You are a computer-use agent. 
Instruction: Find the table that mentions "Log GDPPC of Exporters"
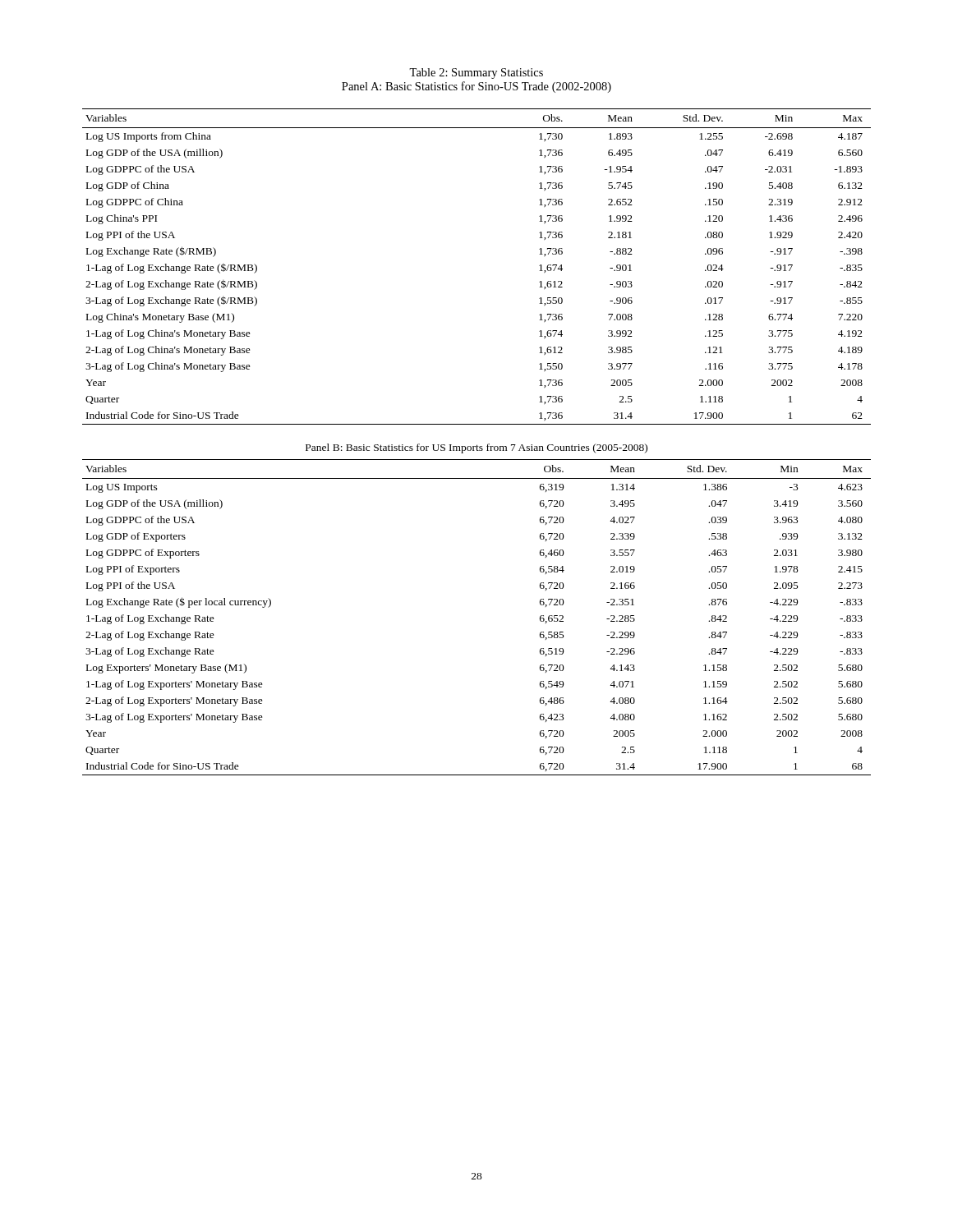pos(476,617)
